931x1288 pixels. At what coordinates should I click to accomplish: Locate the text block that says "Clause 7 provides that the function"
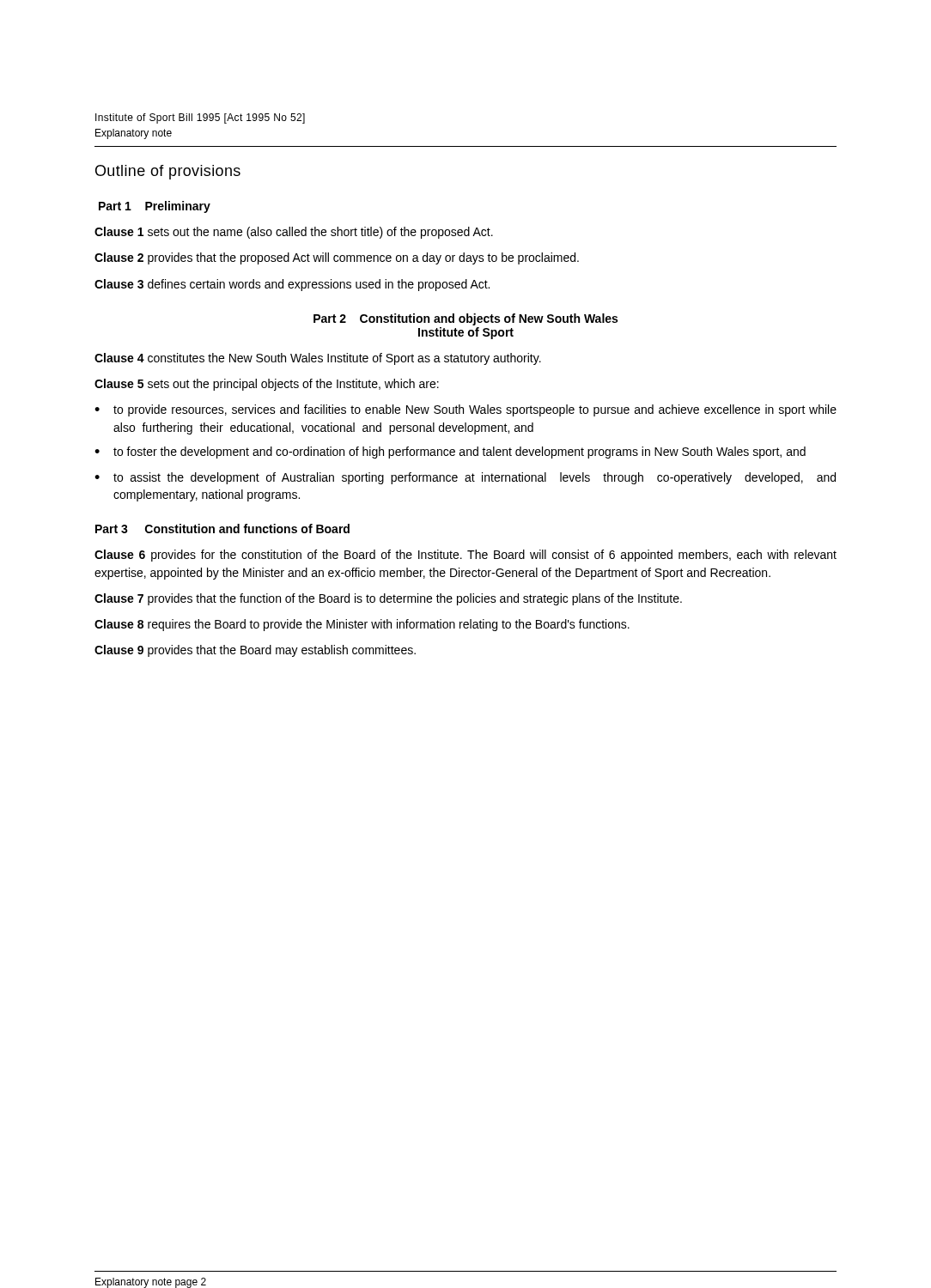point(389,598)
